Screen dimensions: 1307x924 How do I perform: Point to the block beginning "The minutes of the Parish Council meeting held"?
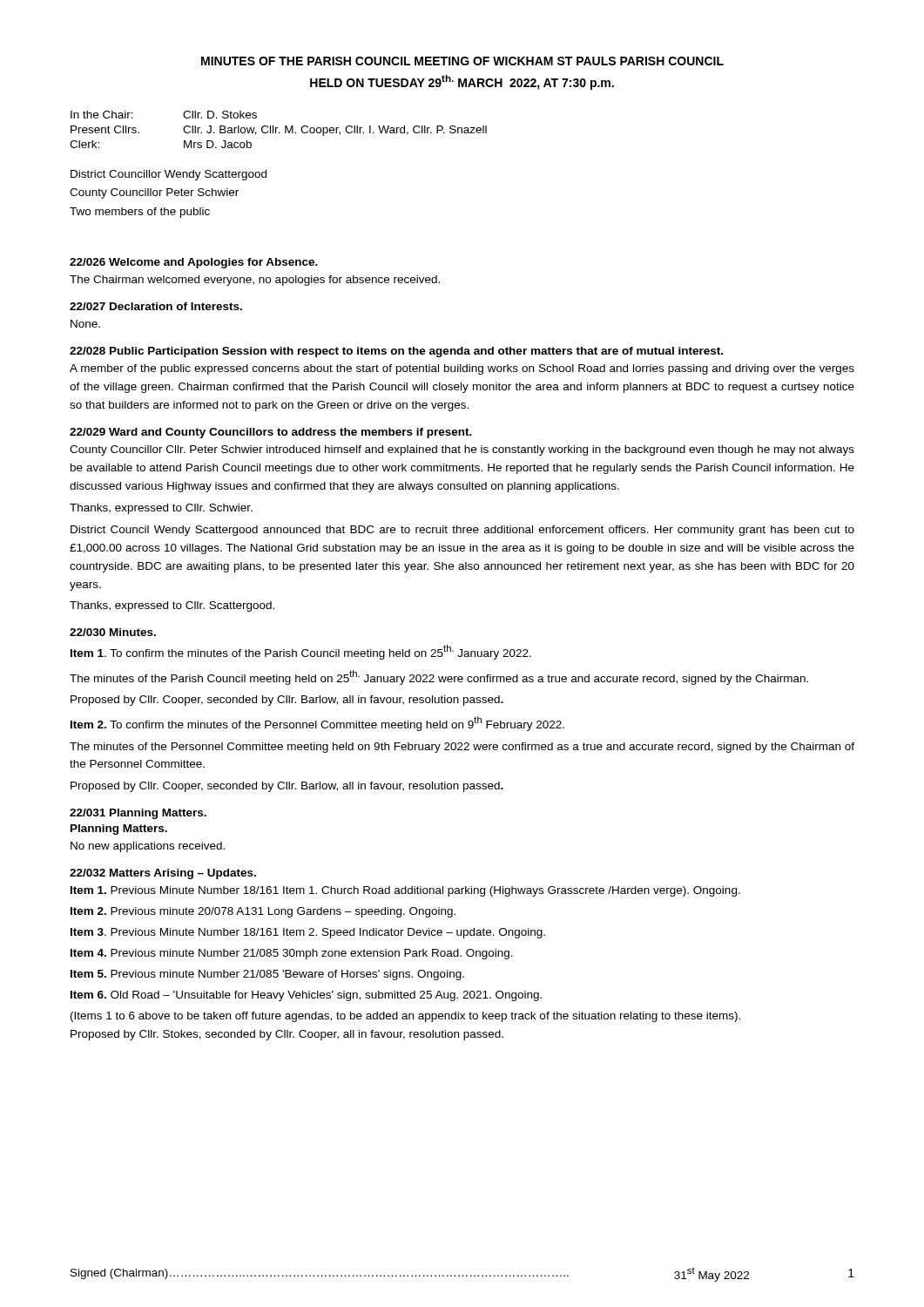pyautogui.click(x=439, y=676)
